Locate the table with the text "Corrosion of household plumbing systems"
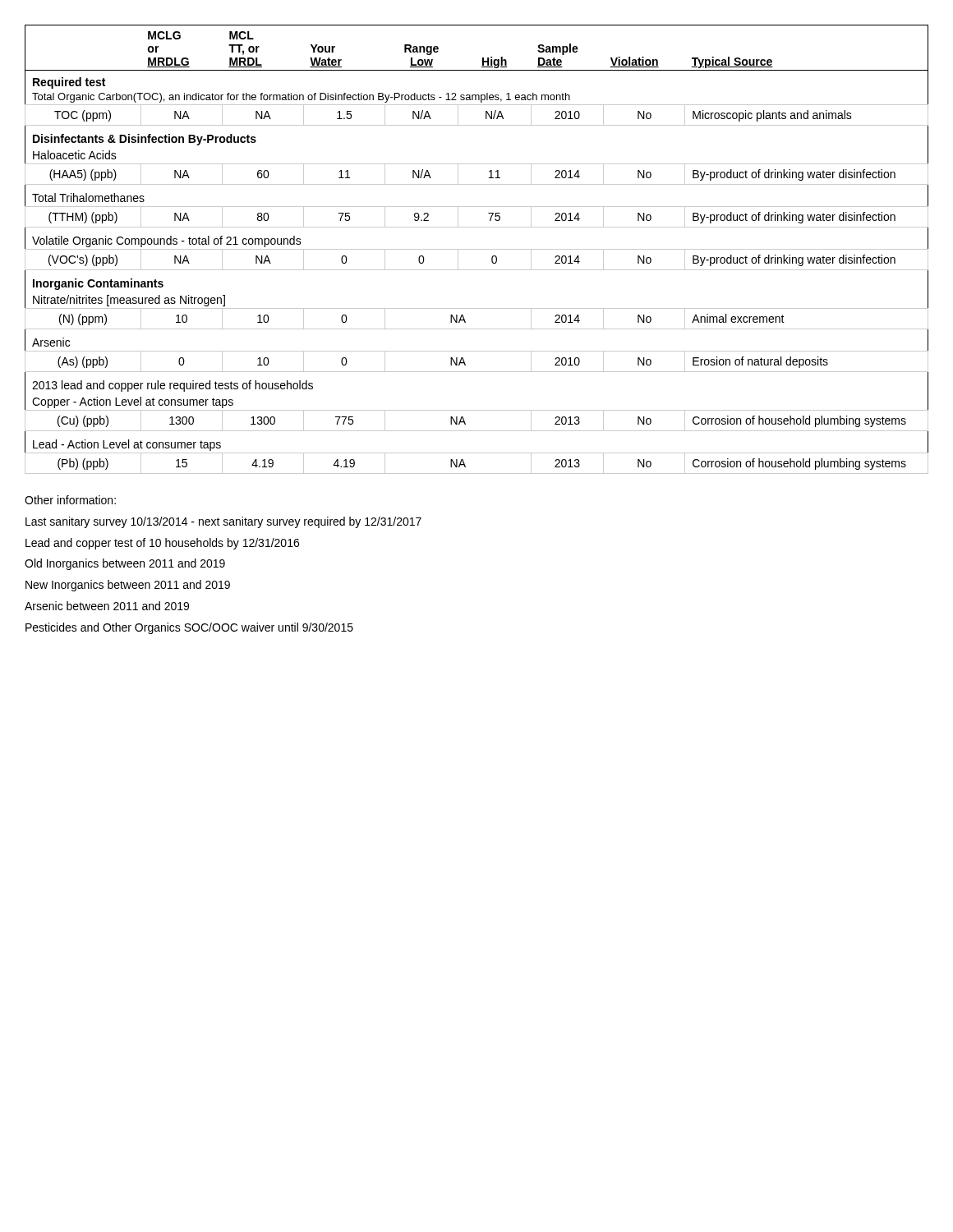953x1232 pixels. 476,249
